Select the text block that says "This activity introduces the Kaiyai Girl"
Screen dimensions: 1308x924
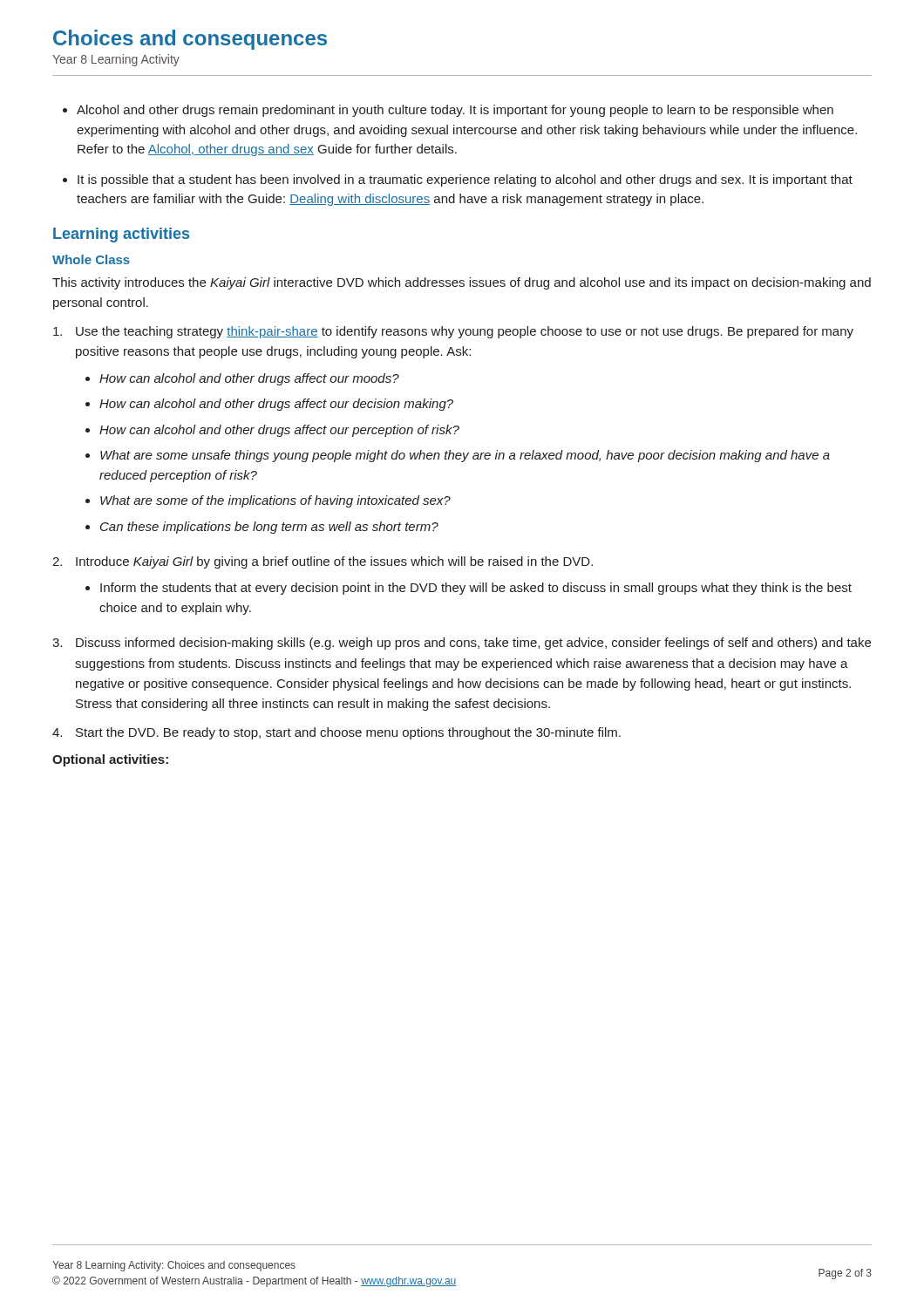462,292
